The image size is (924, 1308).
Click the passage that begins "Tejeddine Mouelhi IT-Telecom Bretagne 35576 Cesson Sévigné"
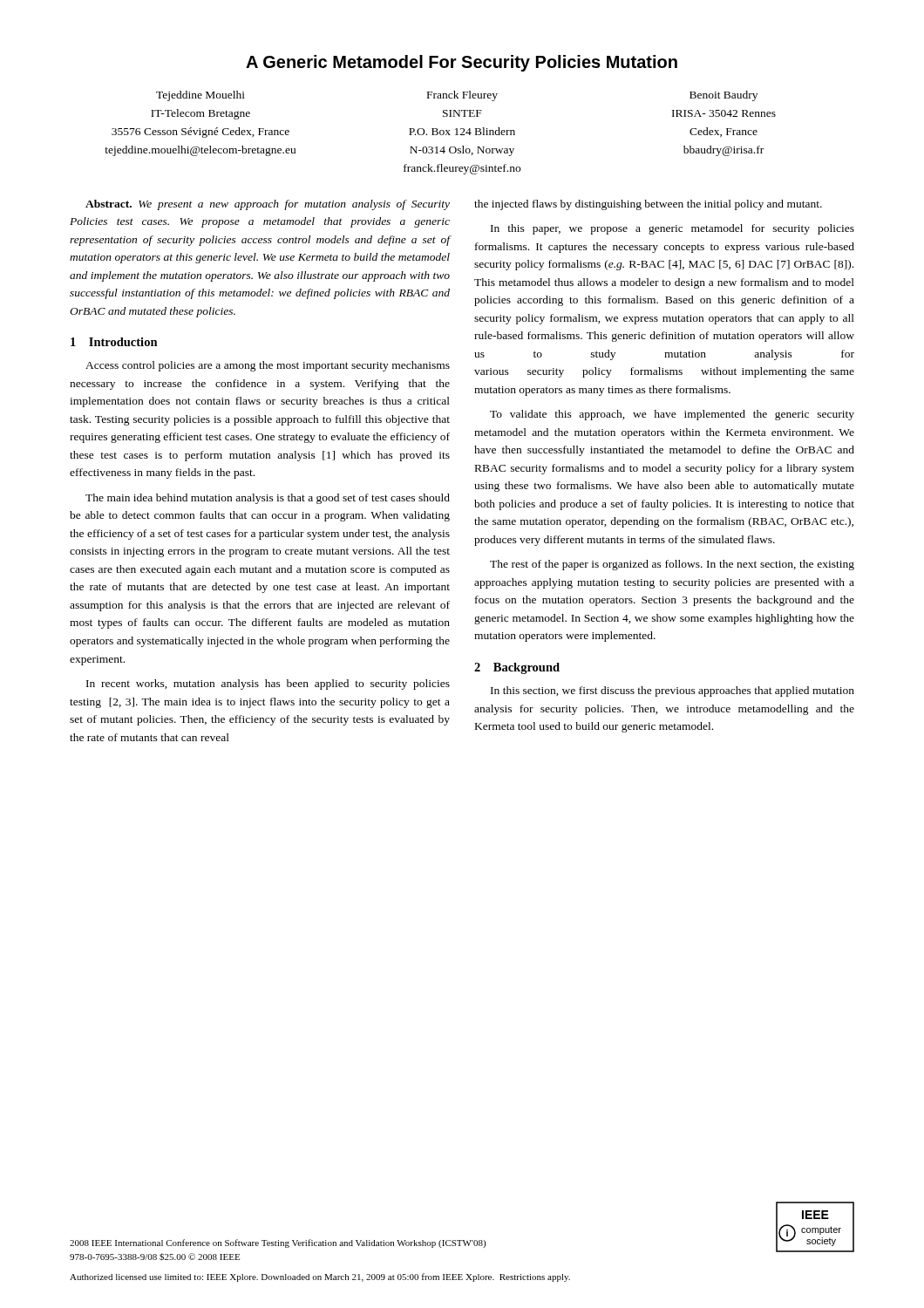point(200,122)
